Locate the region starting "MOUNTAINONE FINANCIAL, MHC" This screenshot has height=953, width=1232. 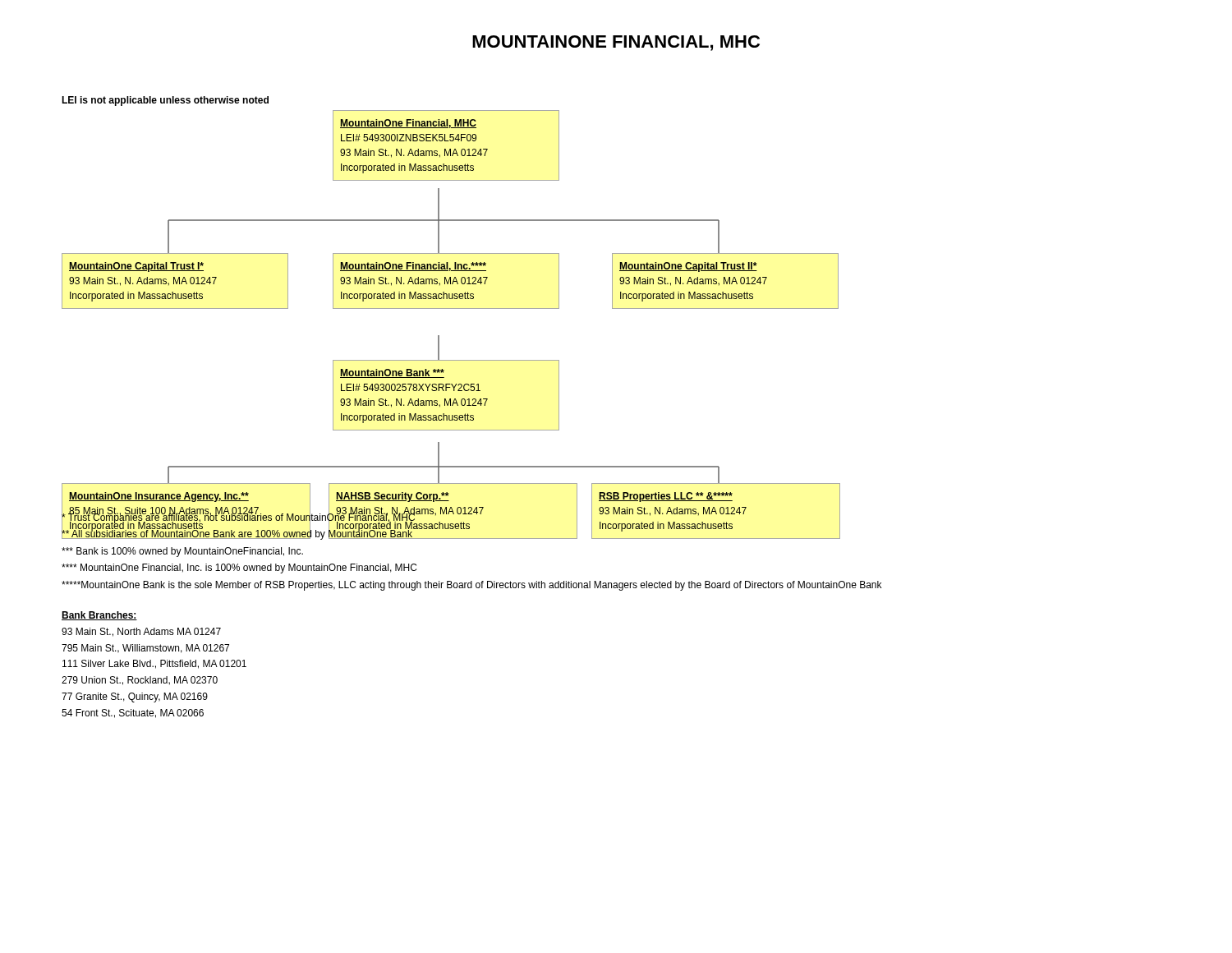pos(616,42)
